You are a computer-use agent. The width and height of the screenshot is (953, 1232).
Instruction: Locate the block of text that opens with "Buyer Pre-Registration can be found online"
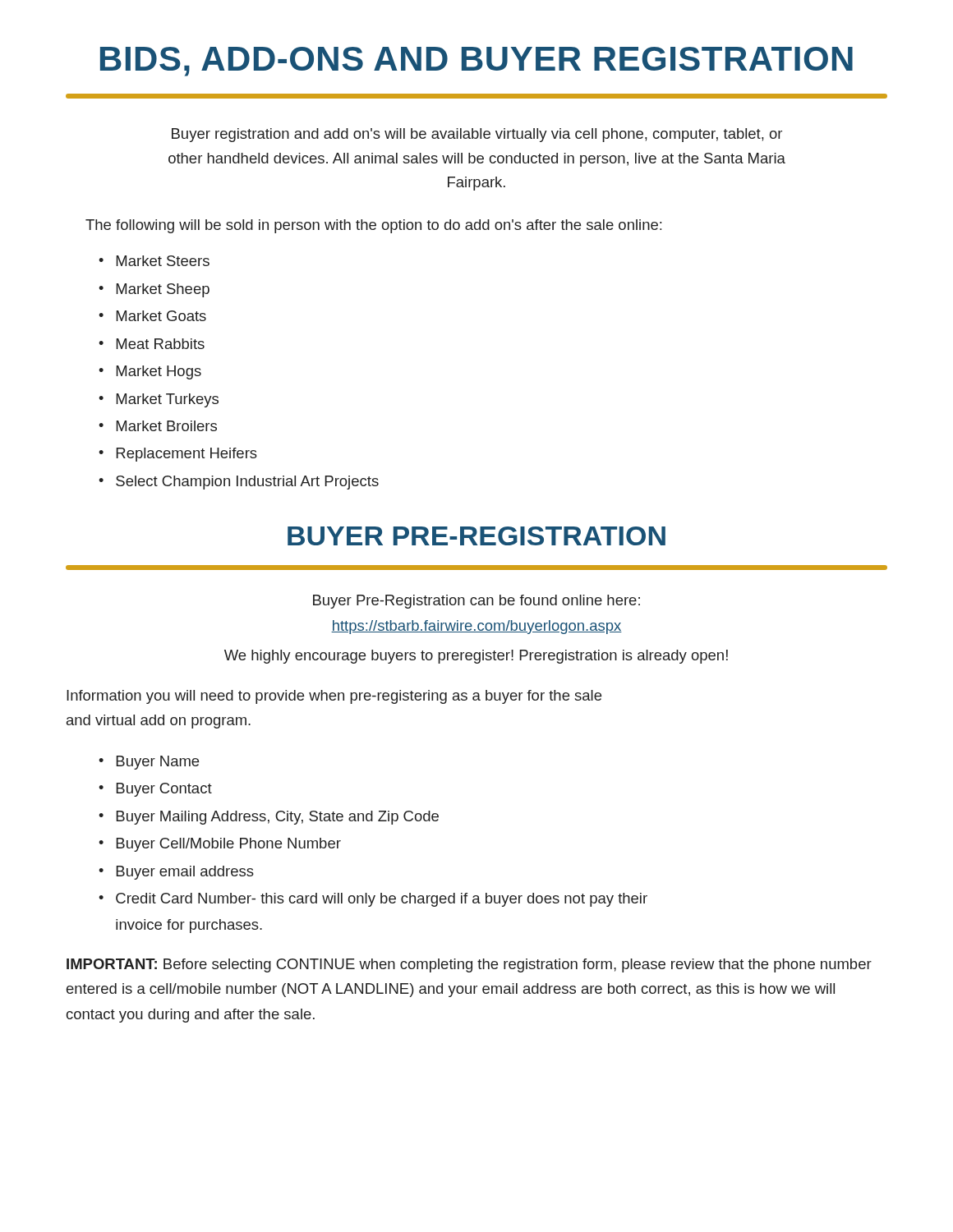476,613
